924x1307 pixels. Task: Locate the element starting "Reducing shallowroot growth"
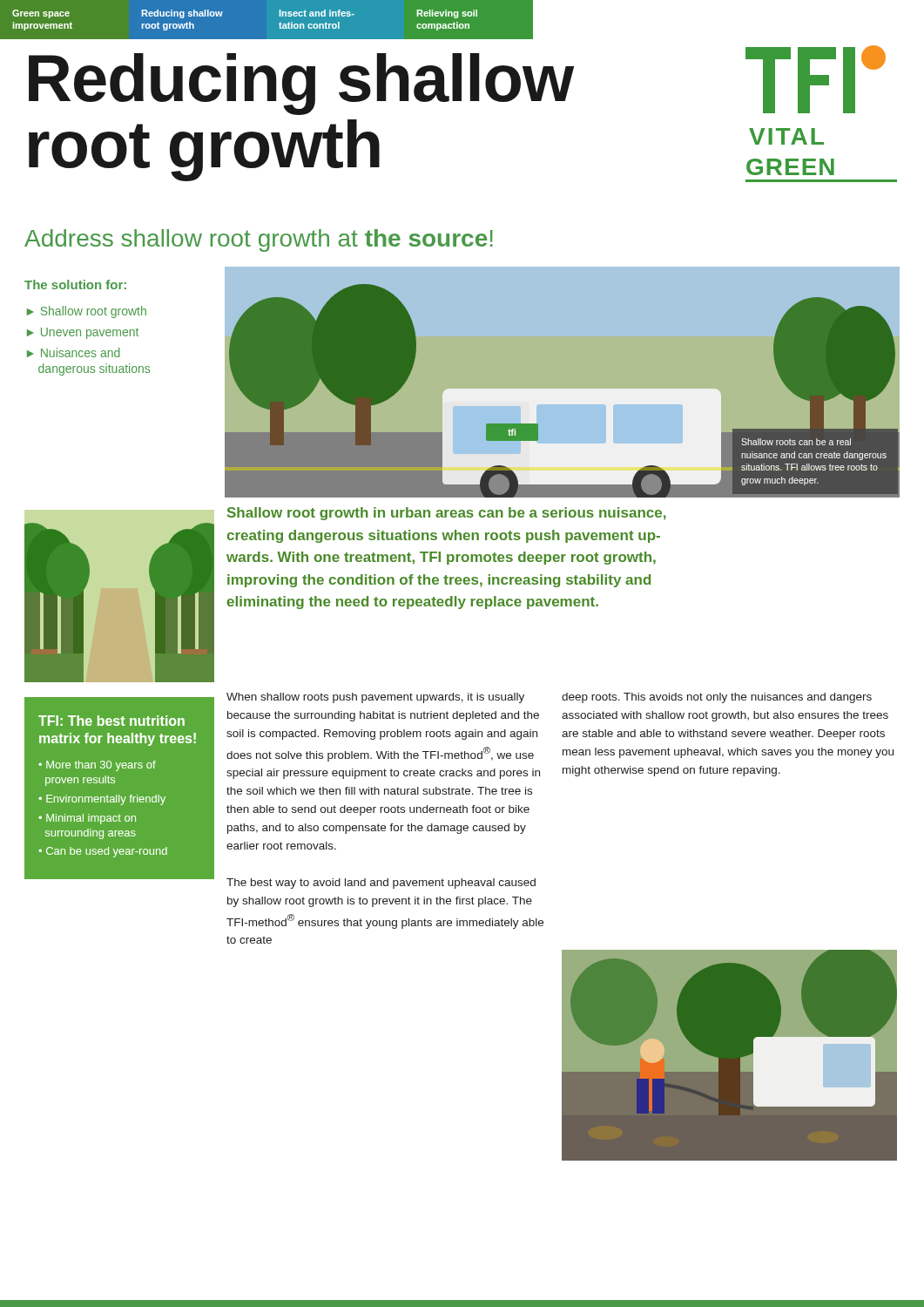coord(342,112)
